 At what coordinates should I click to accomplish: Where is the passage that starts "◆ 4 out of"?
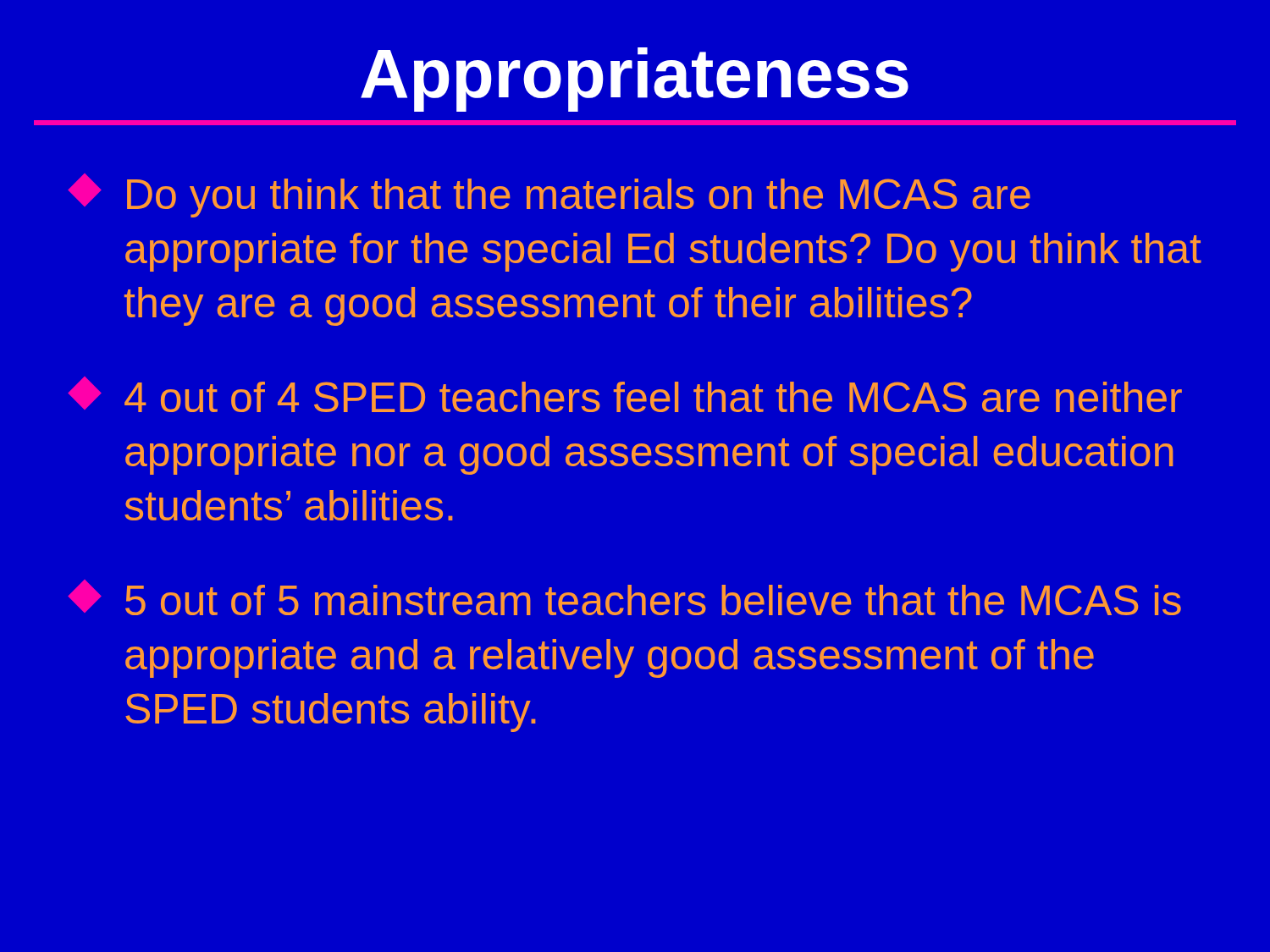click(x=639, y=452)
